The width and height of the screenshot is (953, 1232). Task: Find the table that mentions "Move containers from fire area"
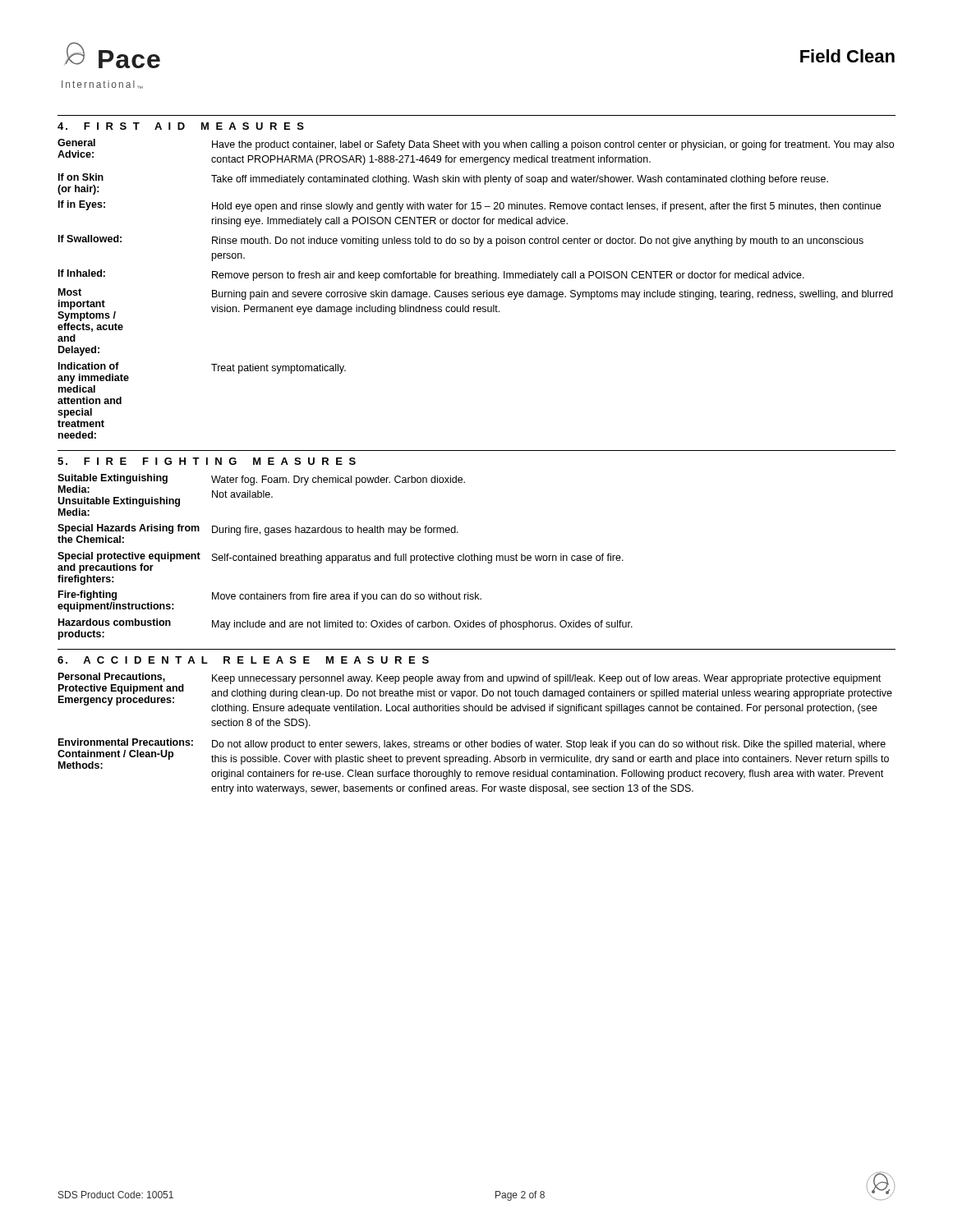click(476, 556)
